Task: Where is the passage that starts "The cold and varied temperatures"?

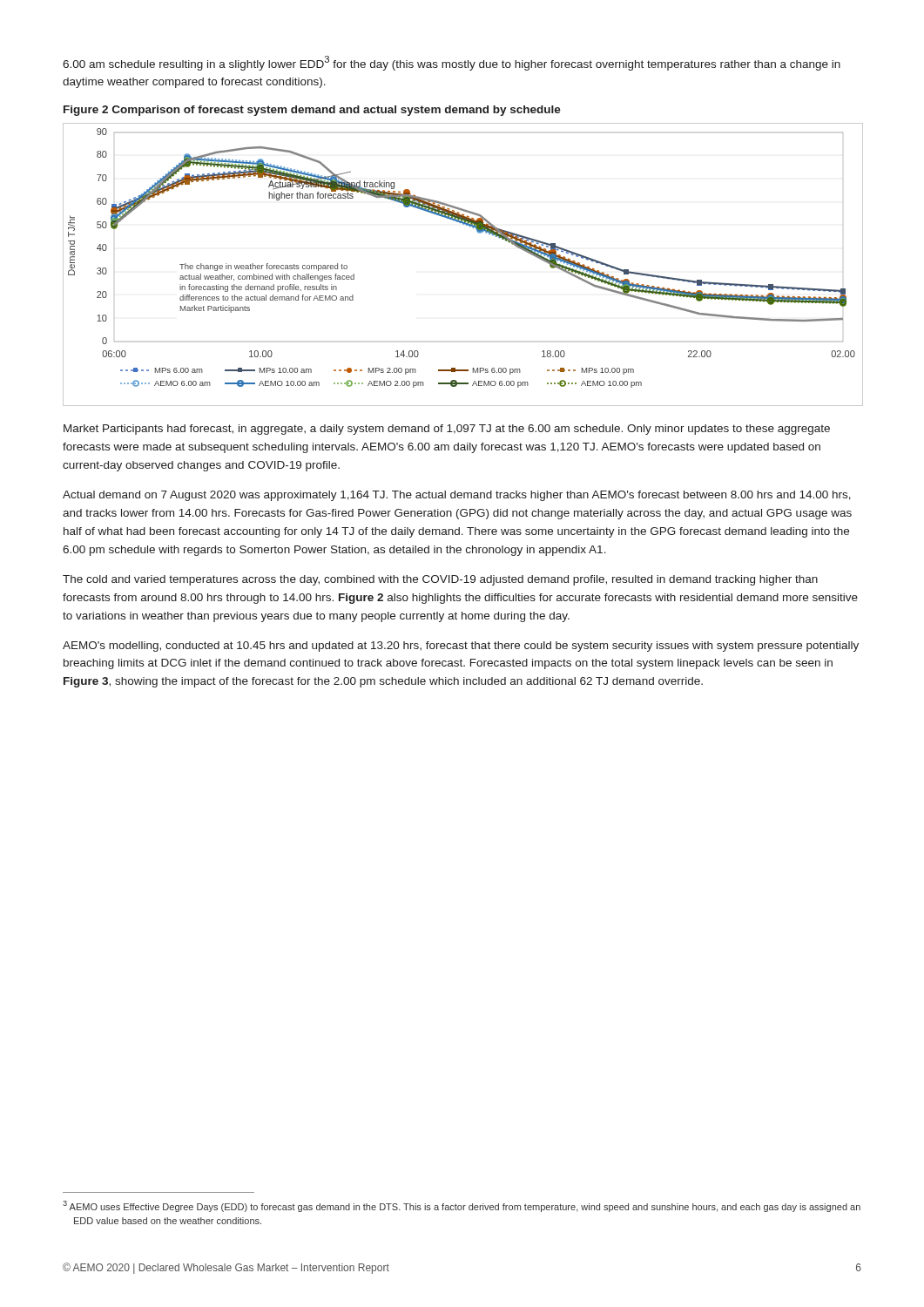Action: click(x=460, y=597)
